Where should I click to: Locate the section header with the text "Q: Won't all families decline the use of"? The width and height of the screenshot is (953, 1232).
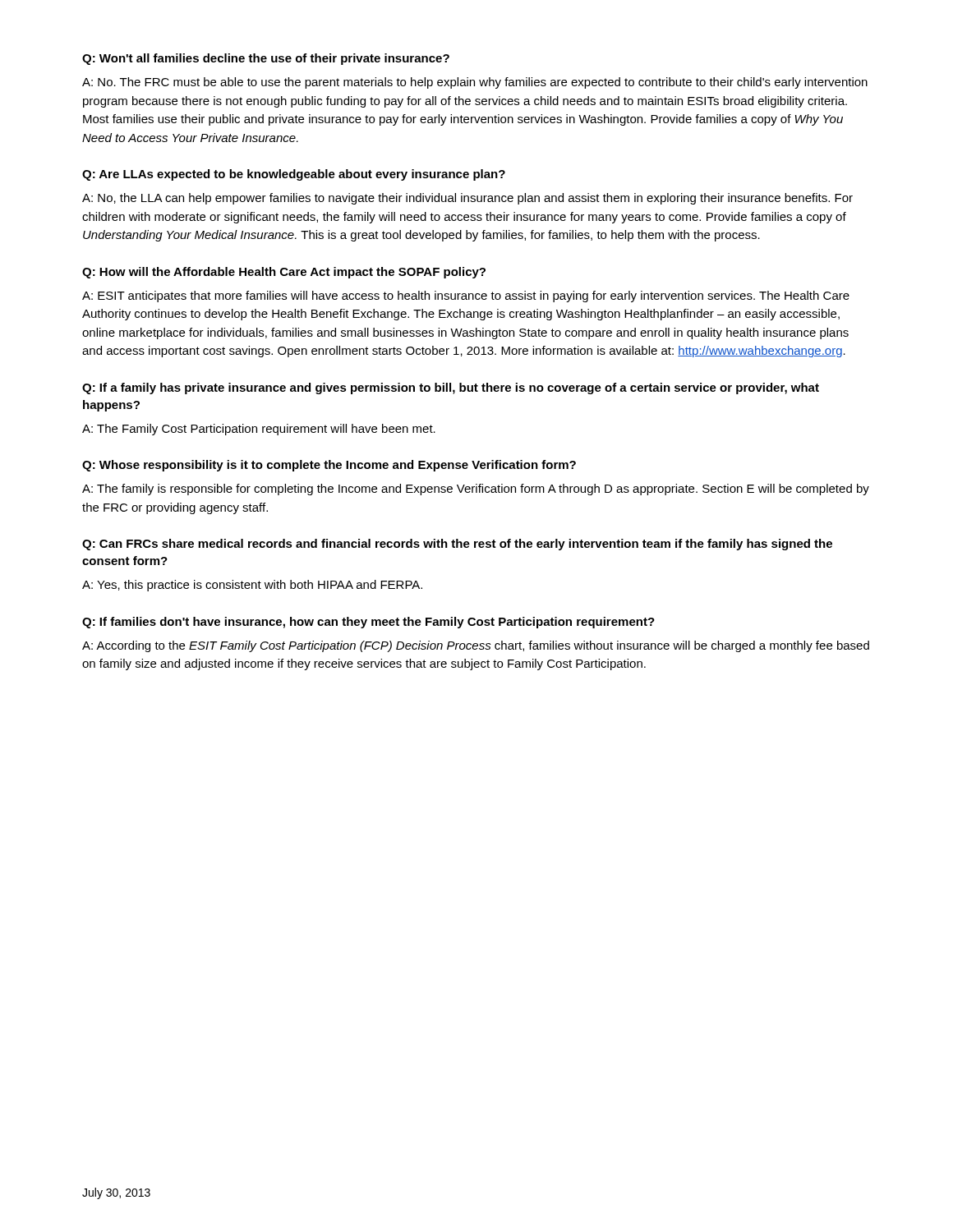coord(266,58)
